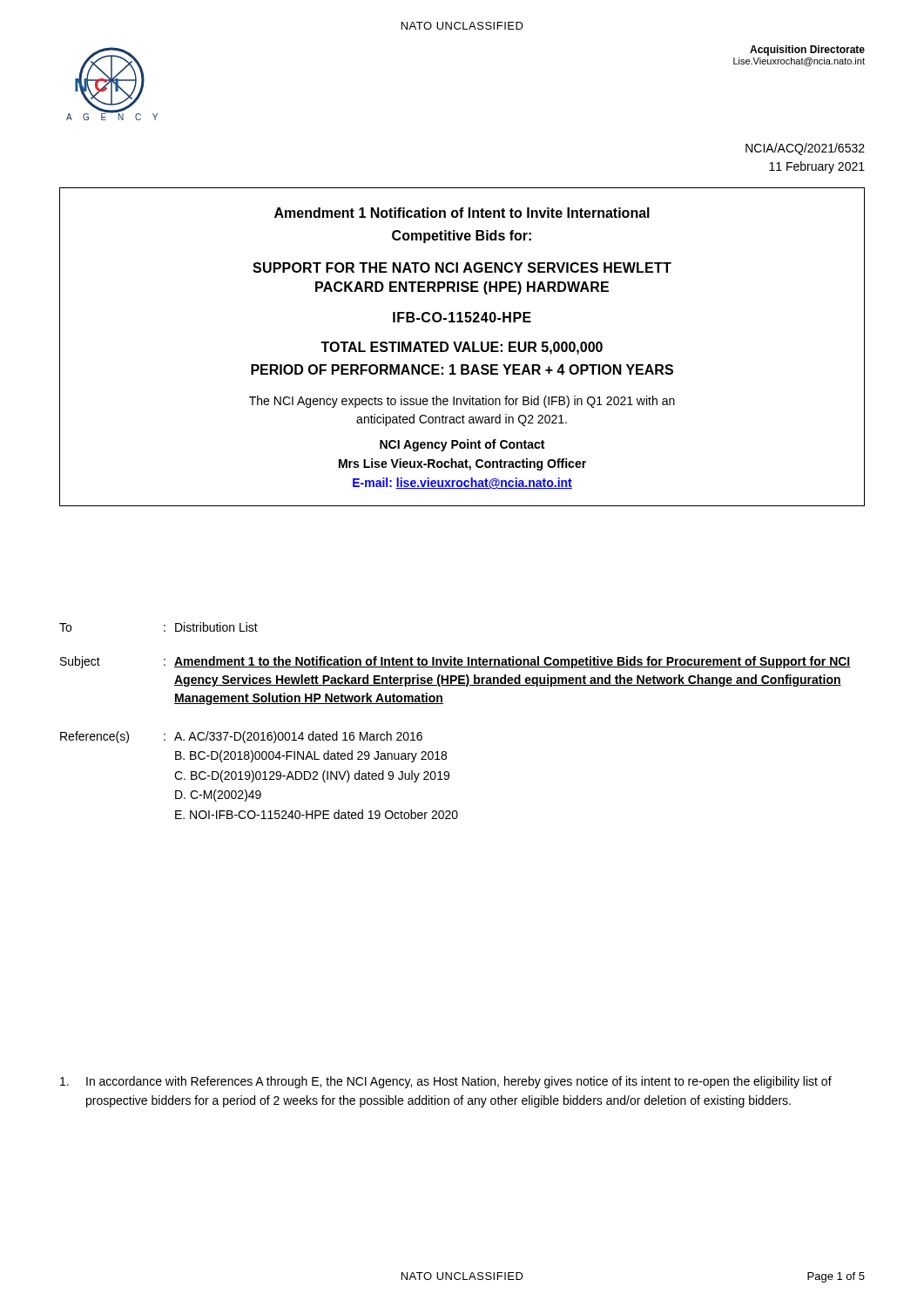Click on the logo
Image resolution: width=924 pixels, height=1307 pixels.
point(116,88)
